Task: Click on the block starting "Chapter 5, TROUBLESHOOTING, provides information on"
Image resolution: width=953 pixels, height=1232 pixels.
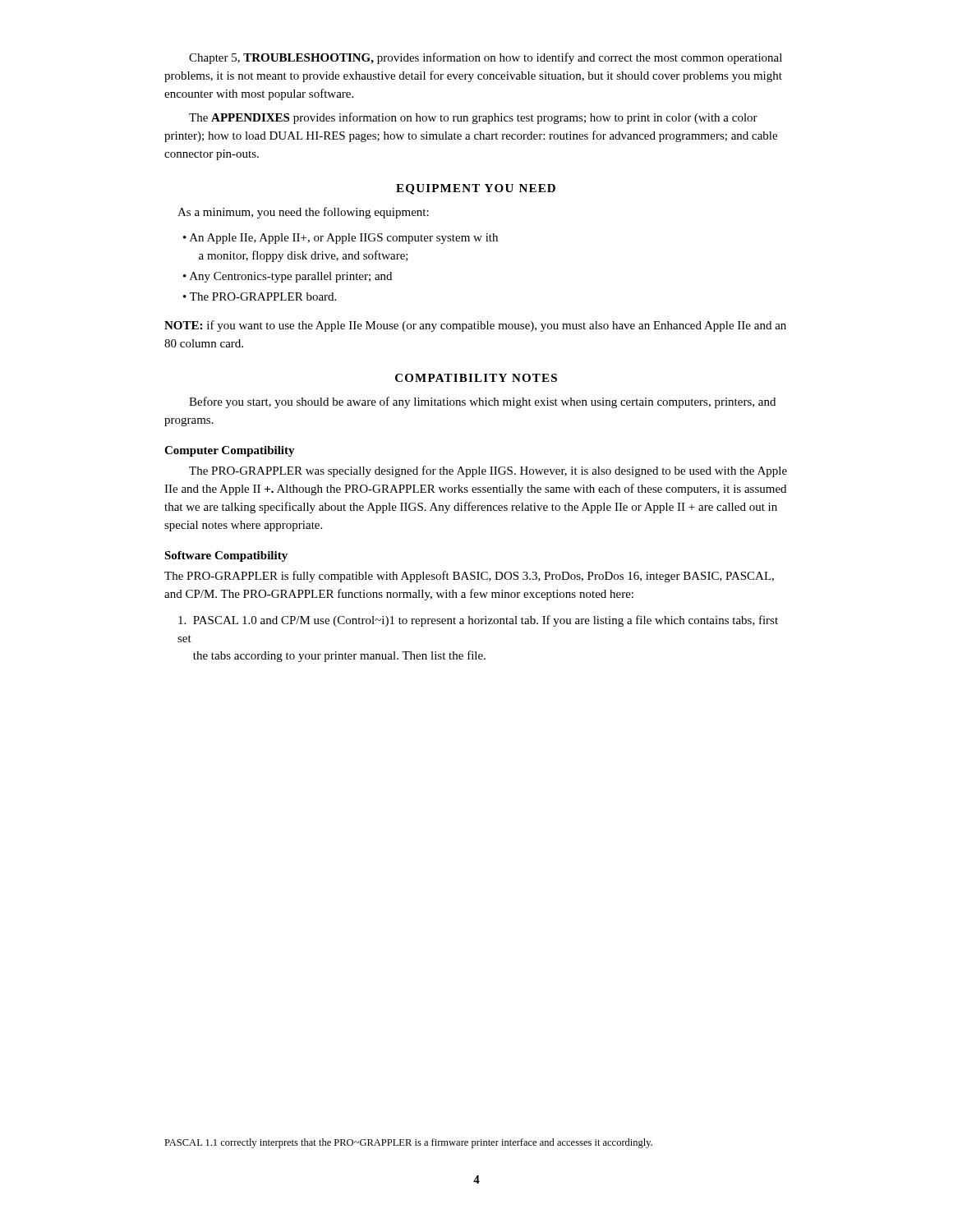Action: (476, 106)
